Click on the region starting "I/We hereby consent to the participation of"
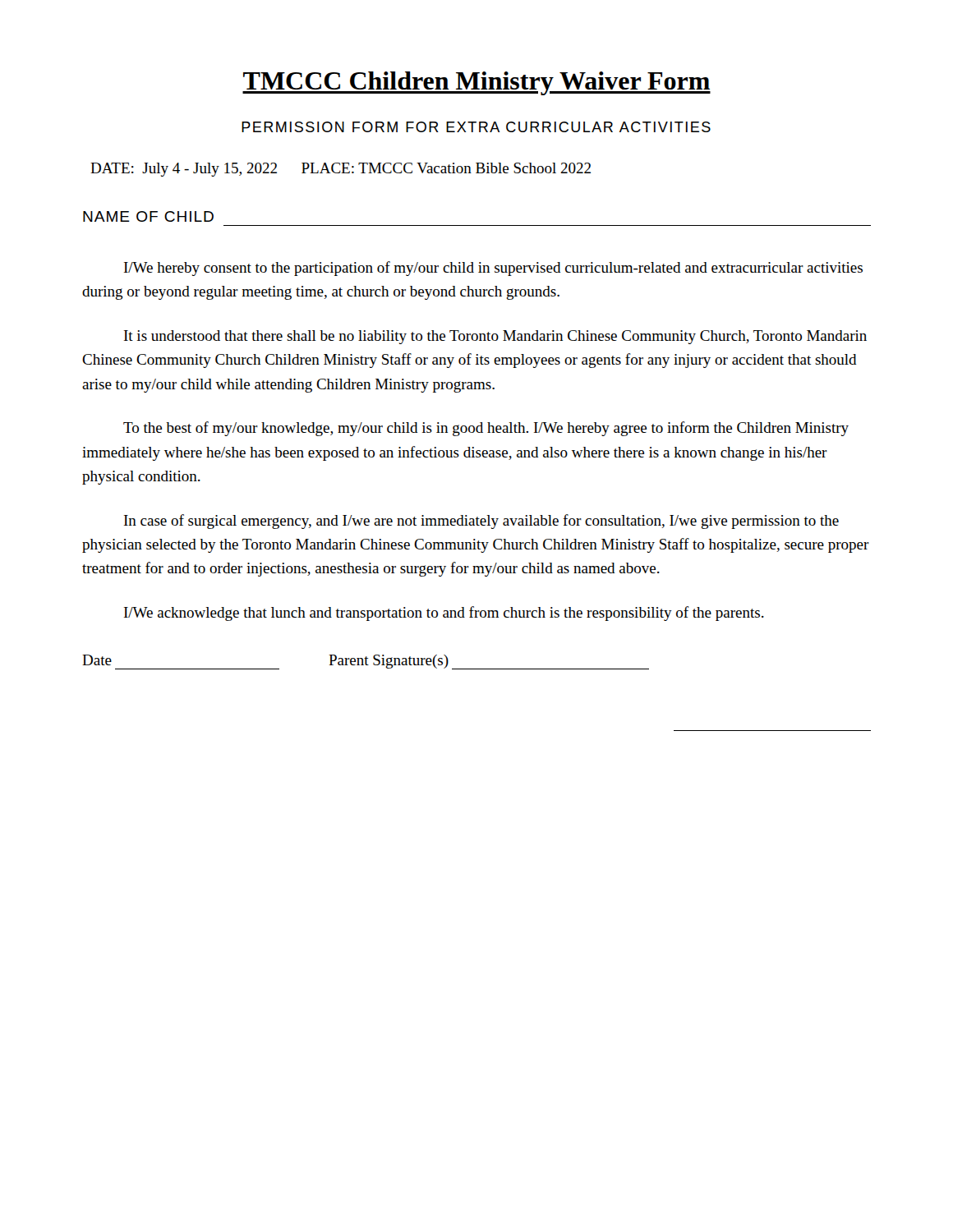953x1232 pixels. pos(473,279)
